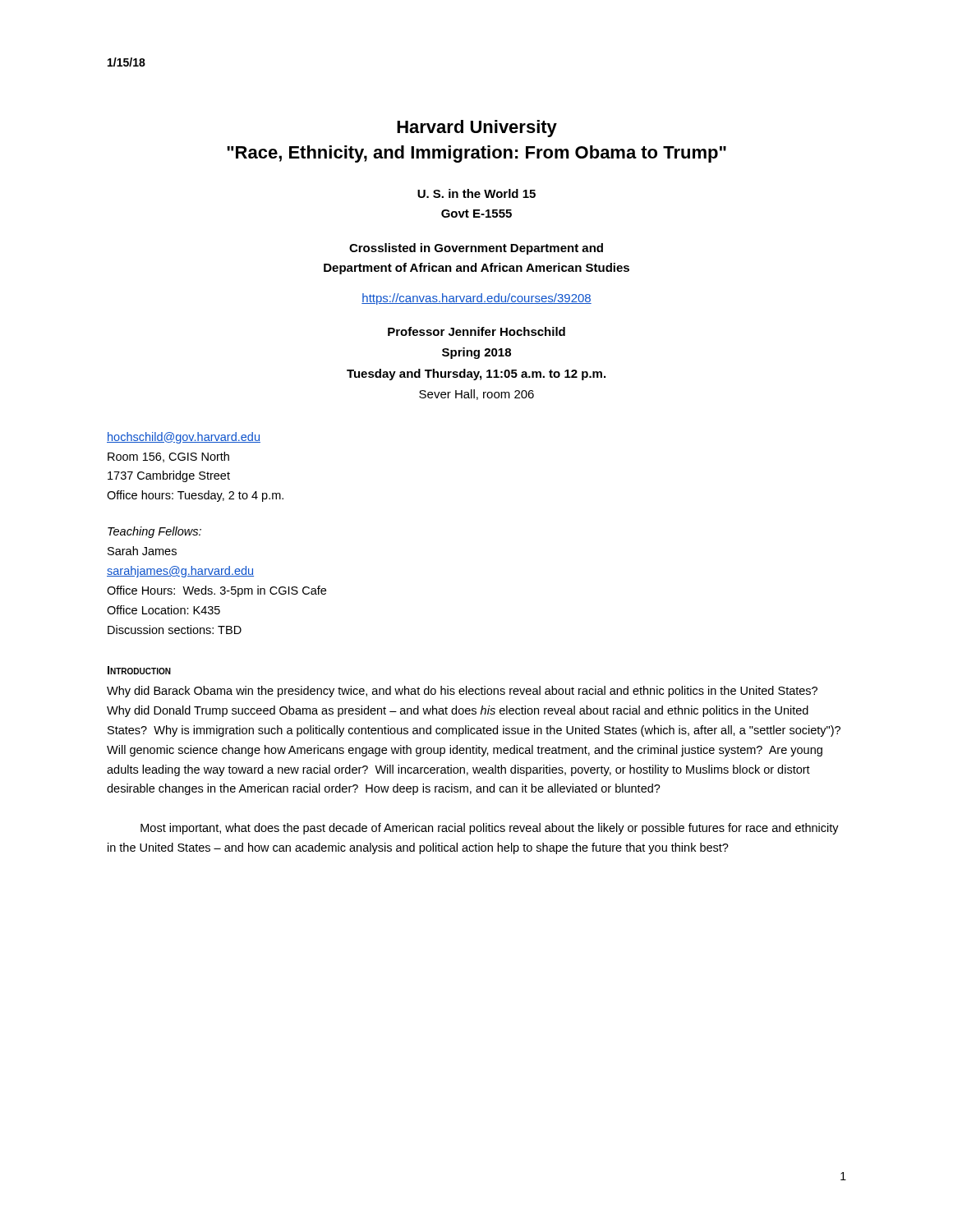This screenshot has height=1232, width=953.
Task: Click the passage that begins "U. S. in the"
Action: tap(476, 203)
